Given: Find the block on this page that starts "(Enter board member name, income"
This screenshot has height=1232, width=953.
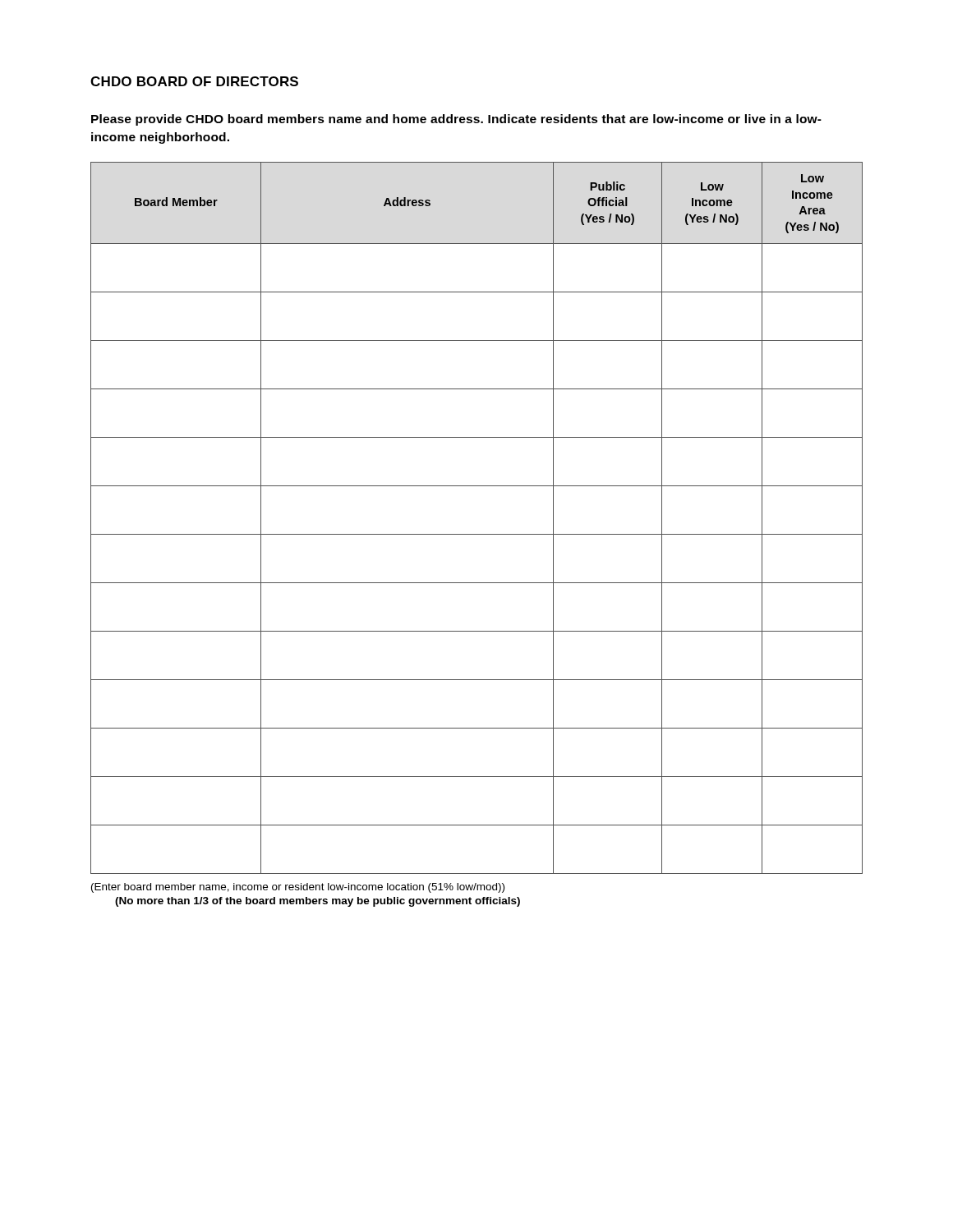Looking at the screenshot, I should click(476, 894).
